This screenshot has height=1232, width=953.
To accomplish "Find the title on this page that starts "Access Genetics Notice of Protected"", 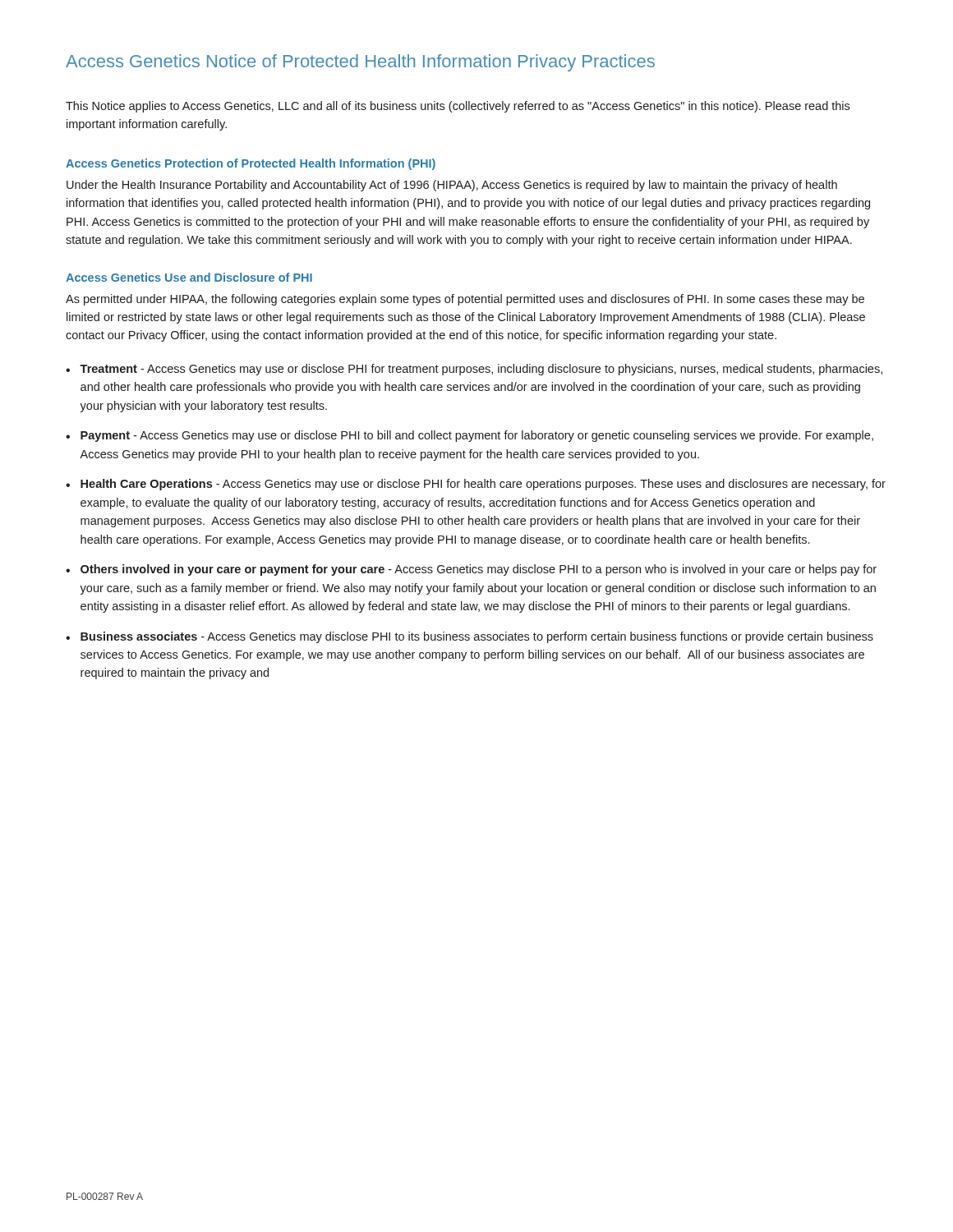I will (361, 61).
